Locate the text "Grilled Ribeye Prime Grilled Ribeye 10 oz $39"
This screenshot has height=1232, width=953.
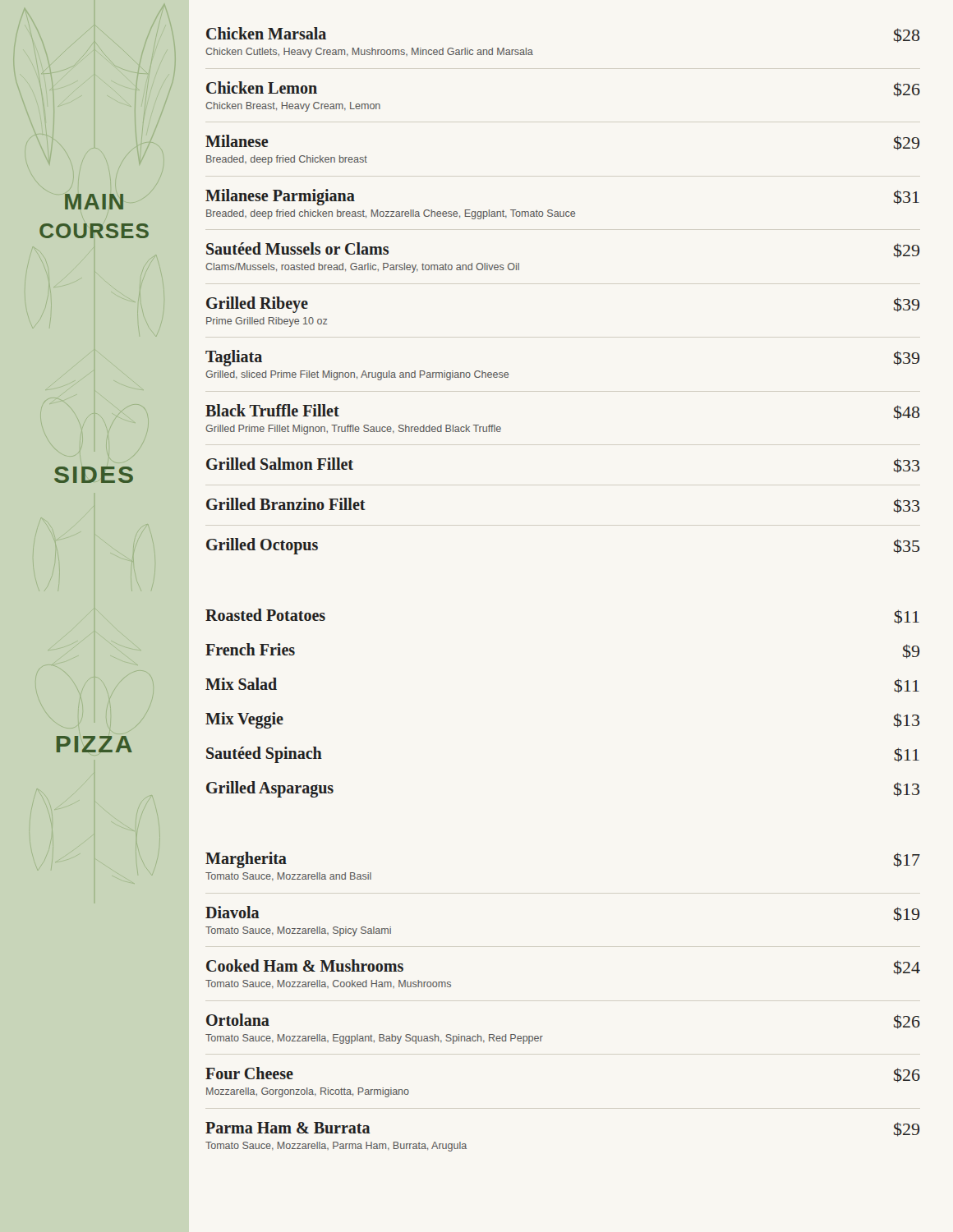pos(253,304)
